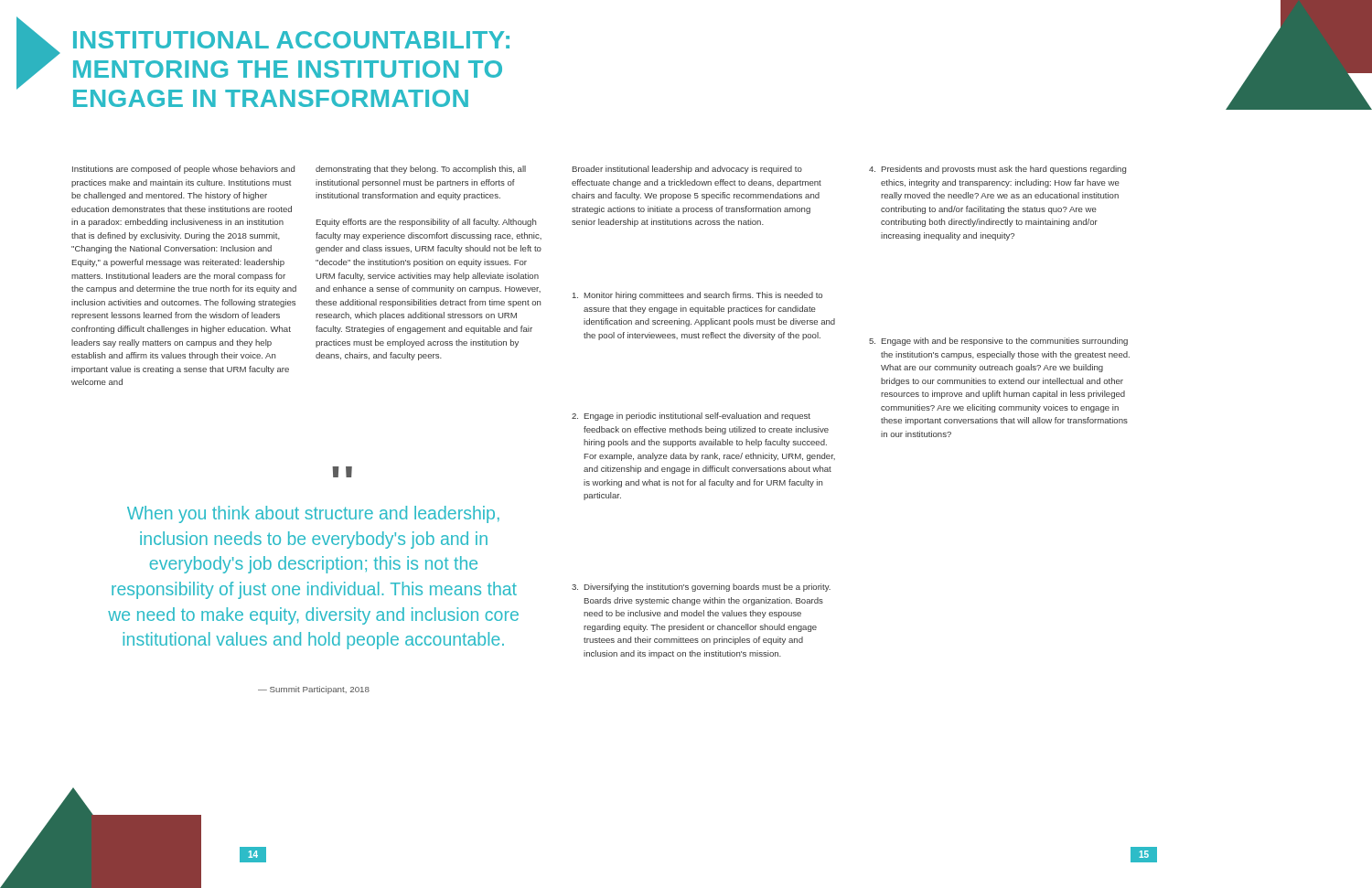The height and width of the screenshot is (888, 1372).
Task: Point to the title beginning "INSTITUTIONAL ACCOUNTABILITY:MENTORING THE INSTITUTION"
Action: tap(327, 70)
